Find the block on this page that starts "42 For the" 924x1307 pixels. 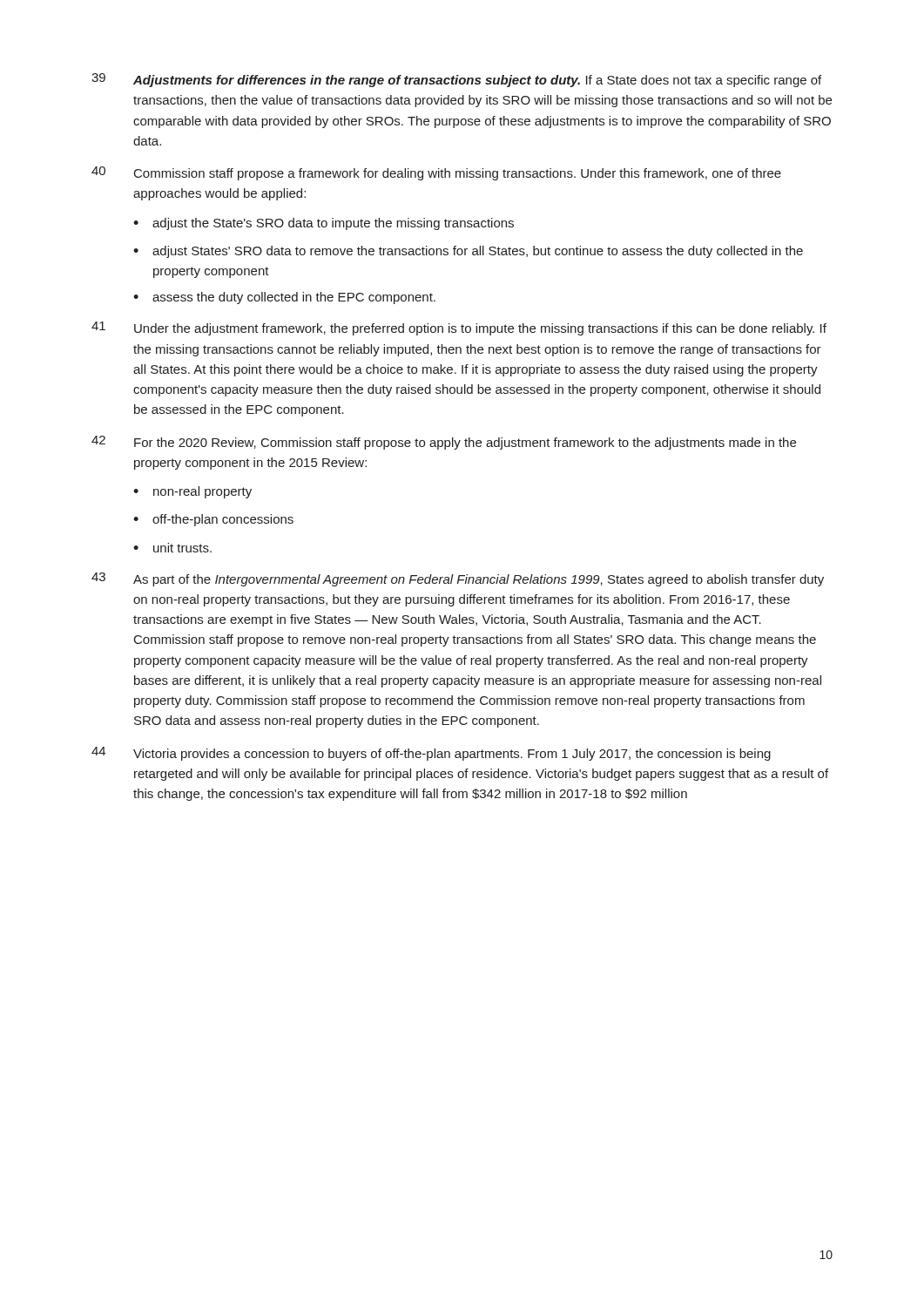click(x=444, y=443)
